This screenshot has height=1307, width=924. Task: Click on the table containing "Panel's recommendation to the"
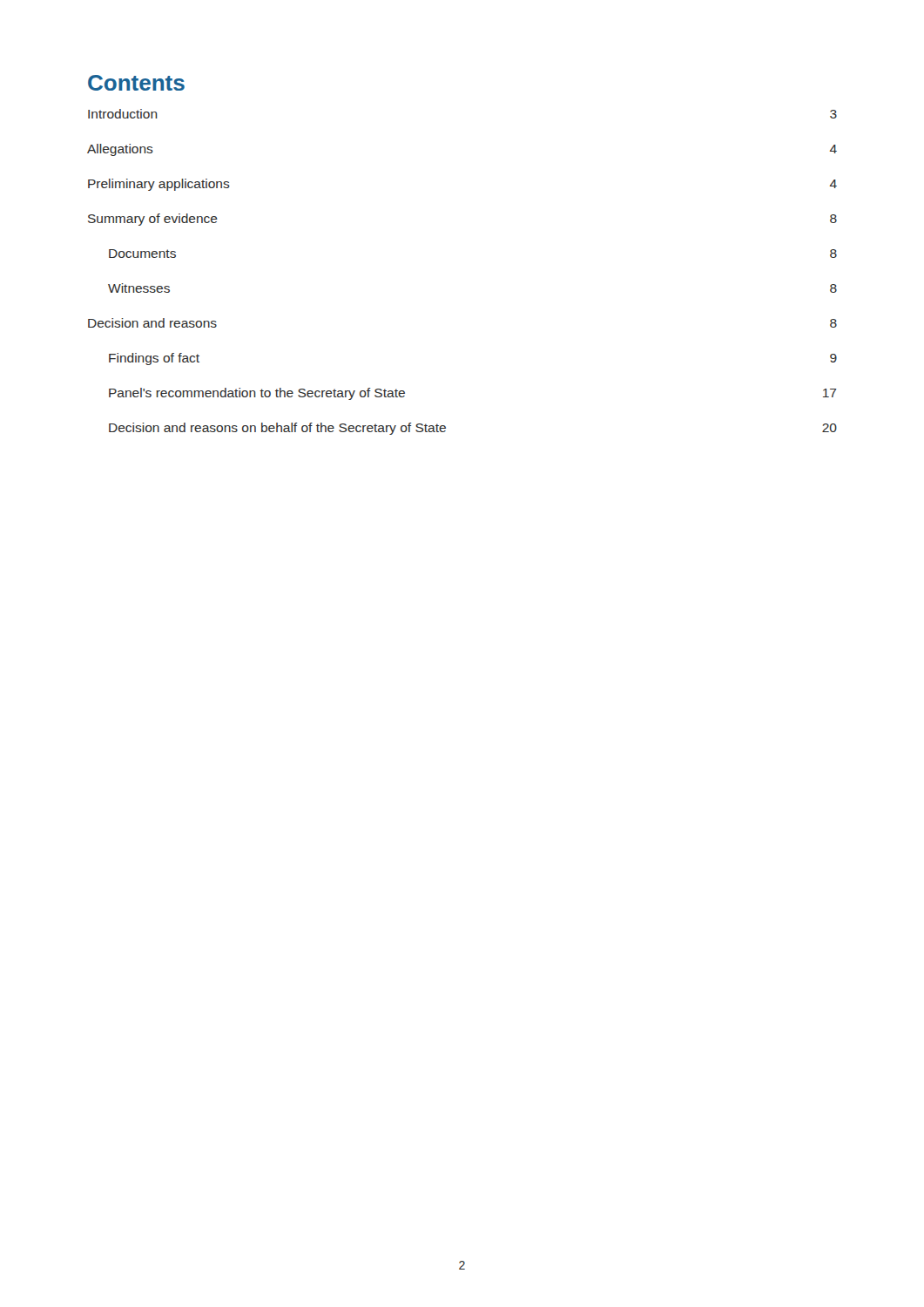point(462,271)
